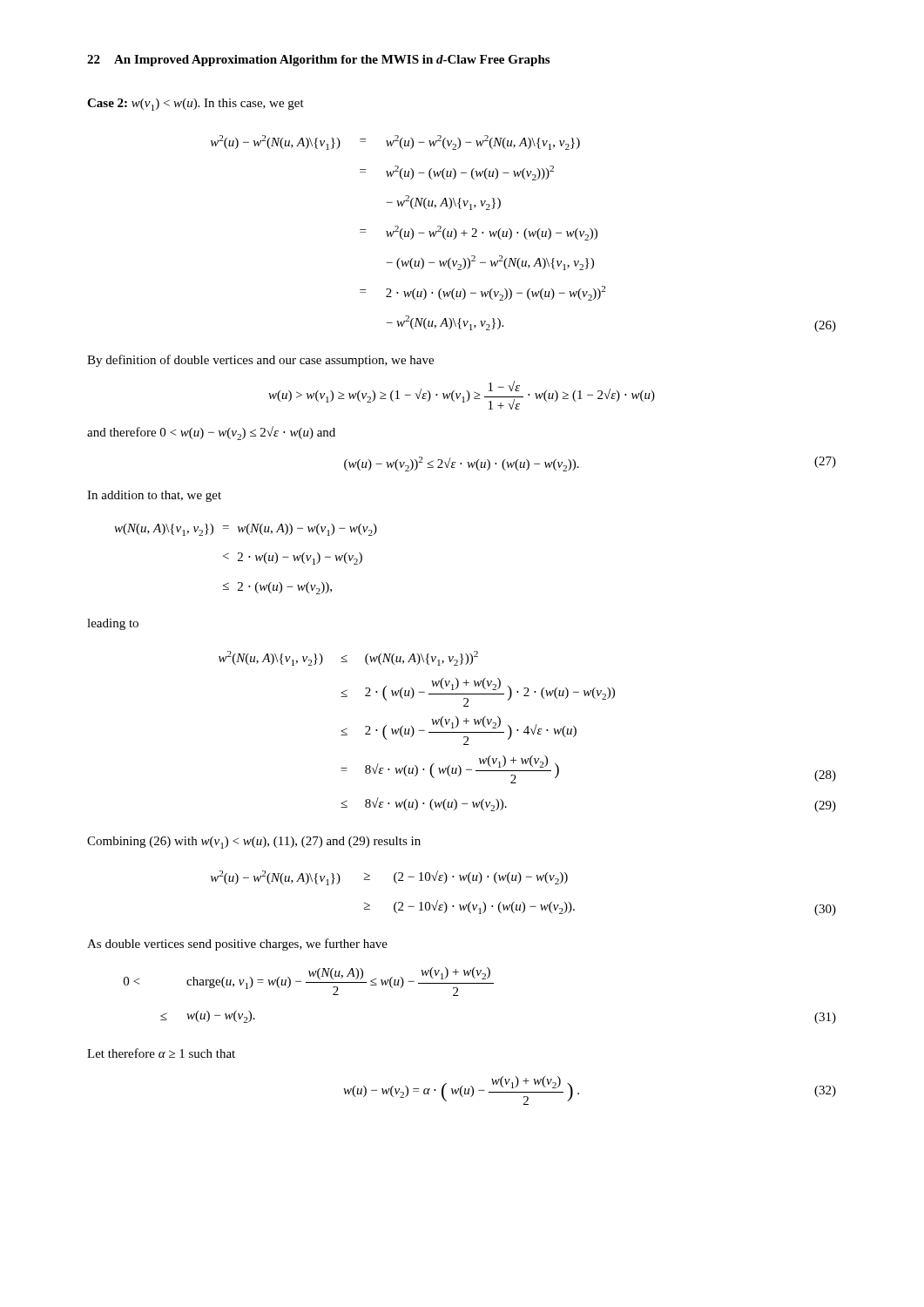Viewport: 924px width, 1307px height.
Task: Click on the text block containing "In addition to that, we"
Action: 154,495
